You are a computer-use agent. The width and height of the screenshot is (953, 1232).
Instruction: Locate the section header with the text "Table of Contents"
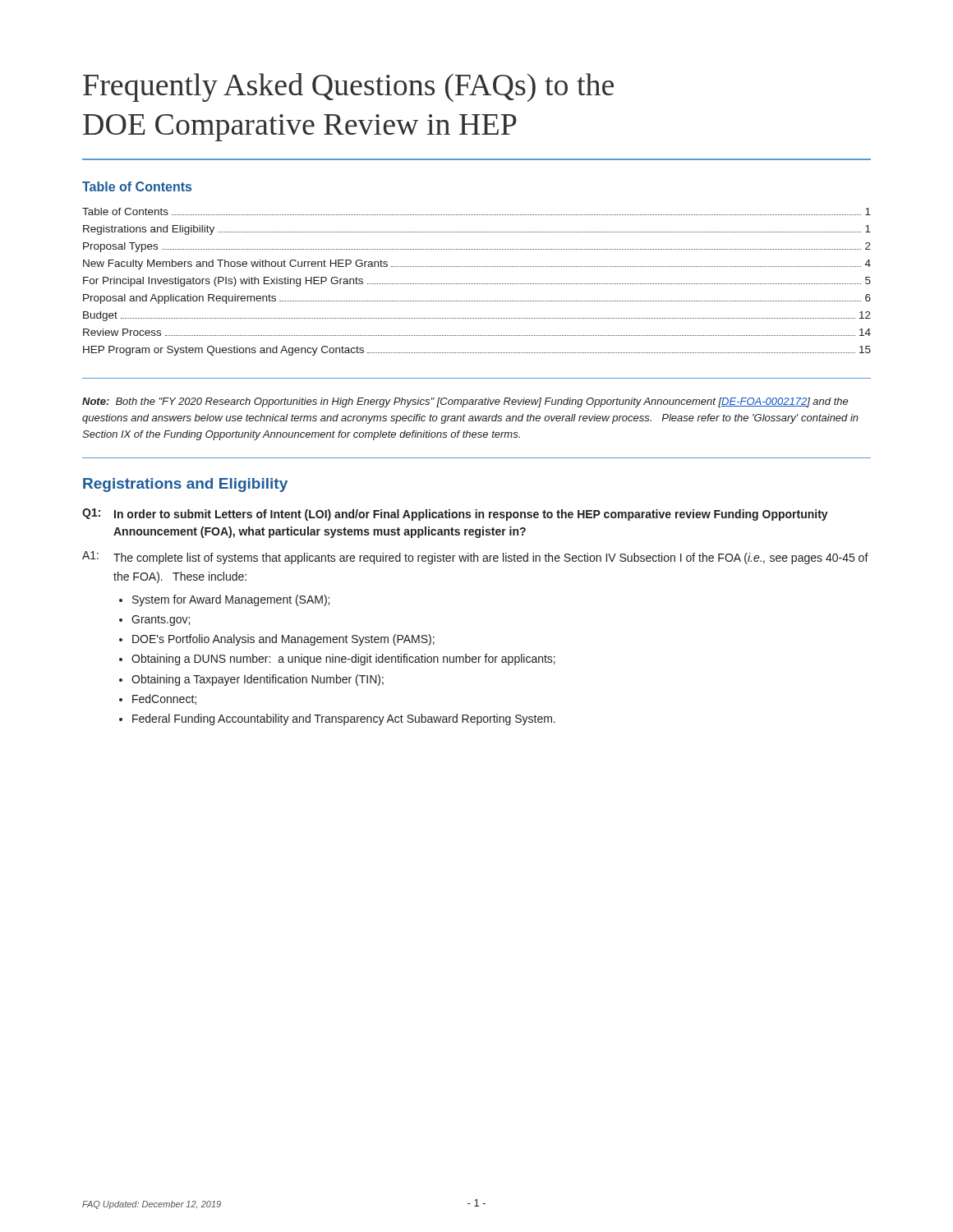(x=137, y=187)
